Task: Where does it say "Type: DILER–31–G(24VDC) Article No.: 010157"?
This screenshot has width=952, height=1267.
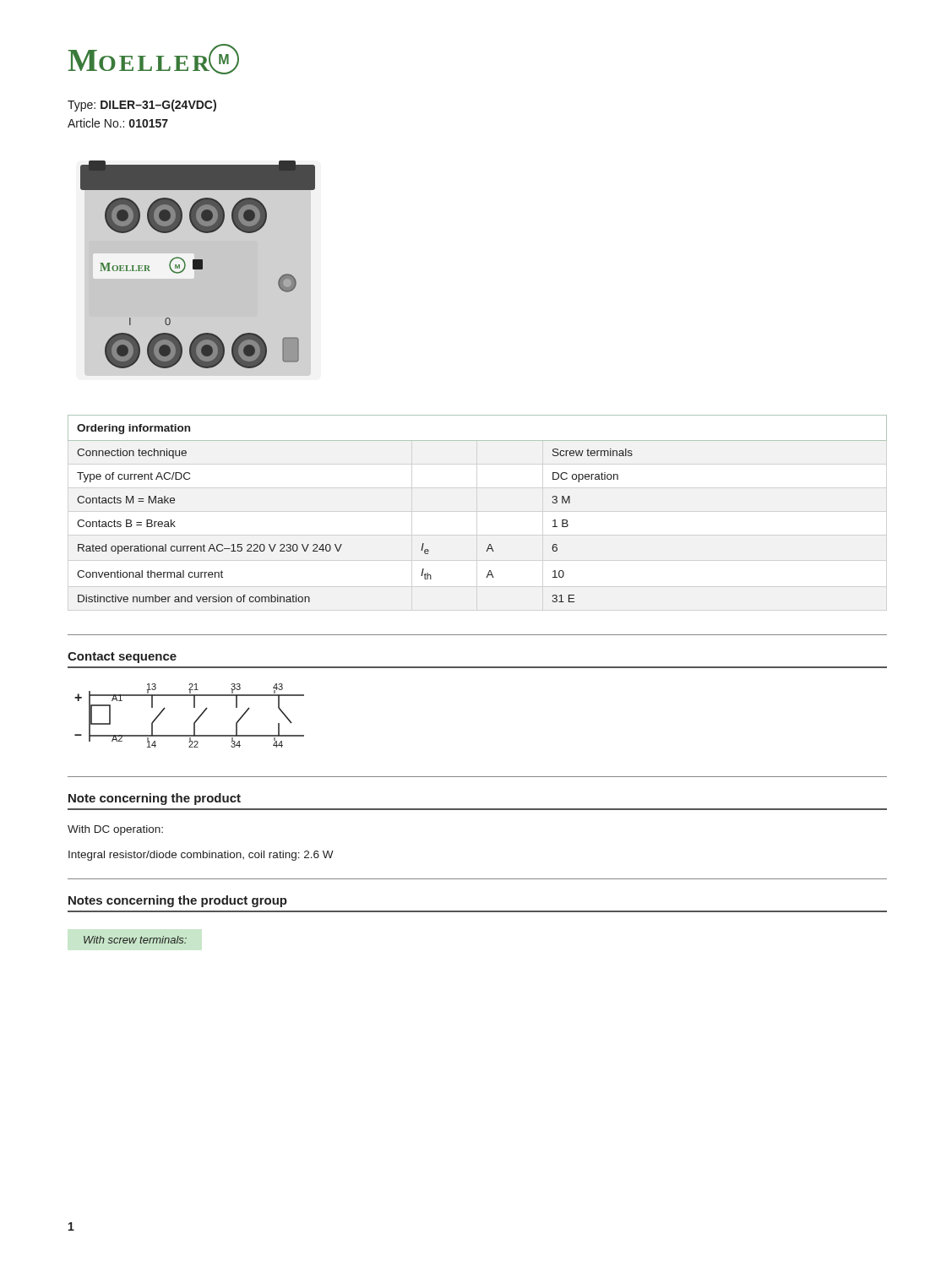Action: point(142,114)
